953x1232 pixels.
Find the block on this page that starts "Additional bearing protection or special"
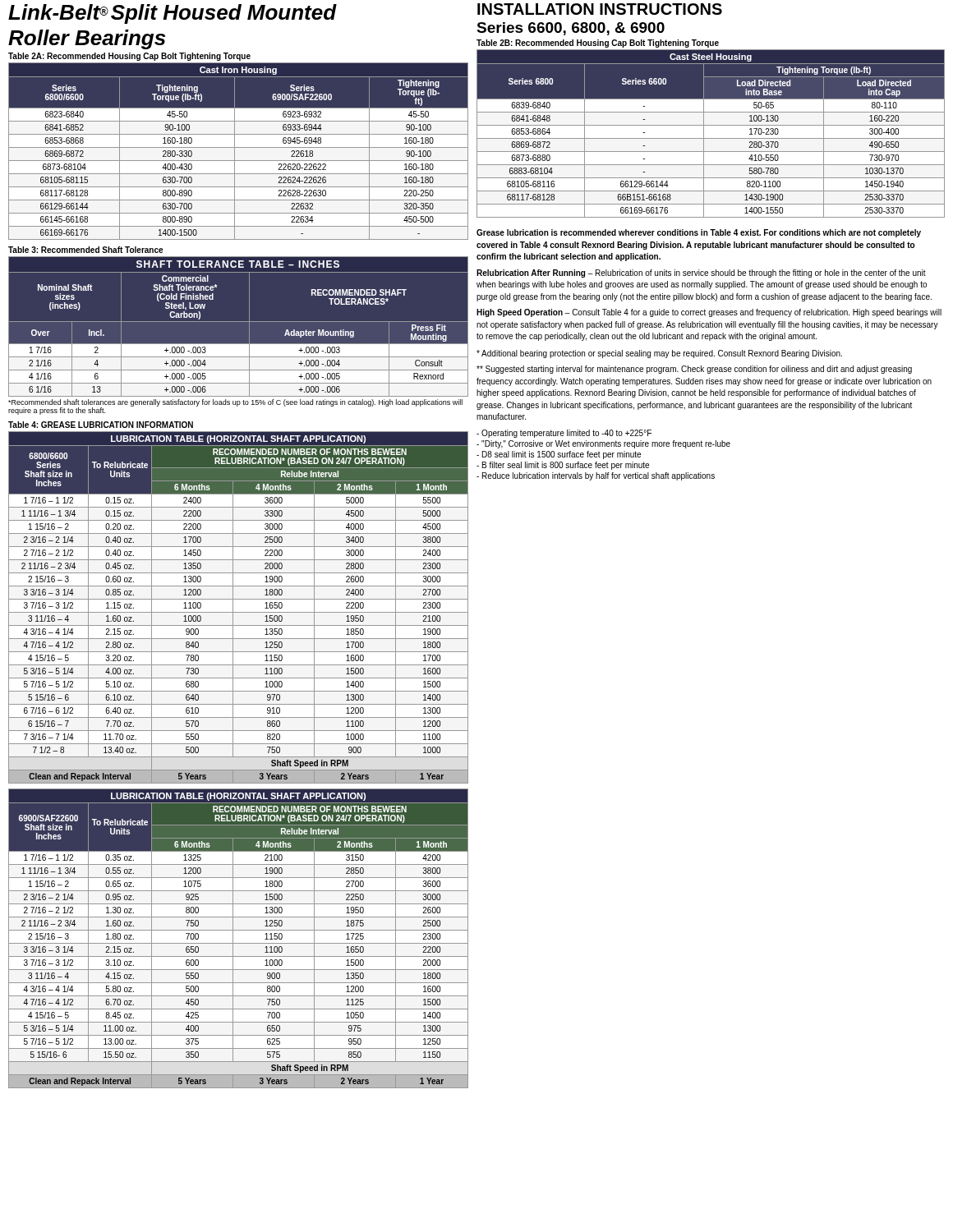tap(711, 386)
